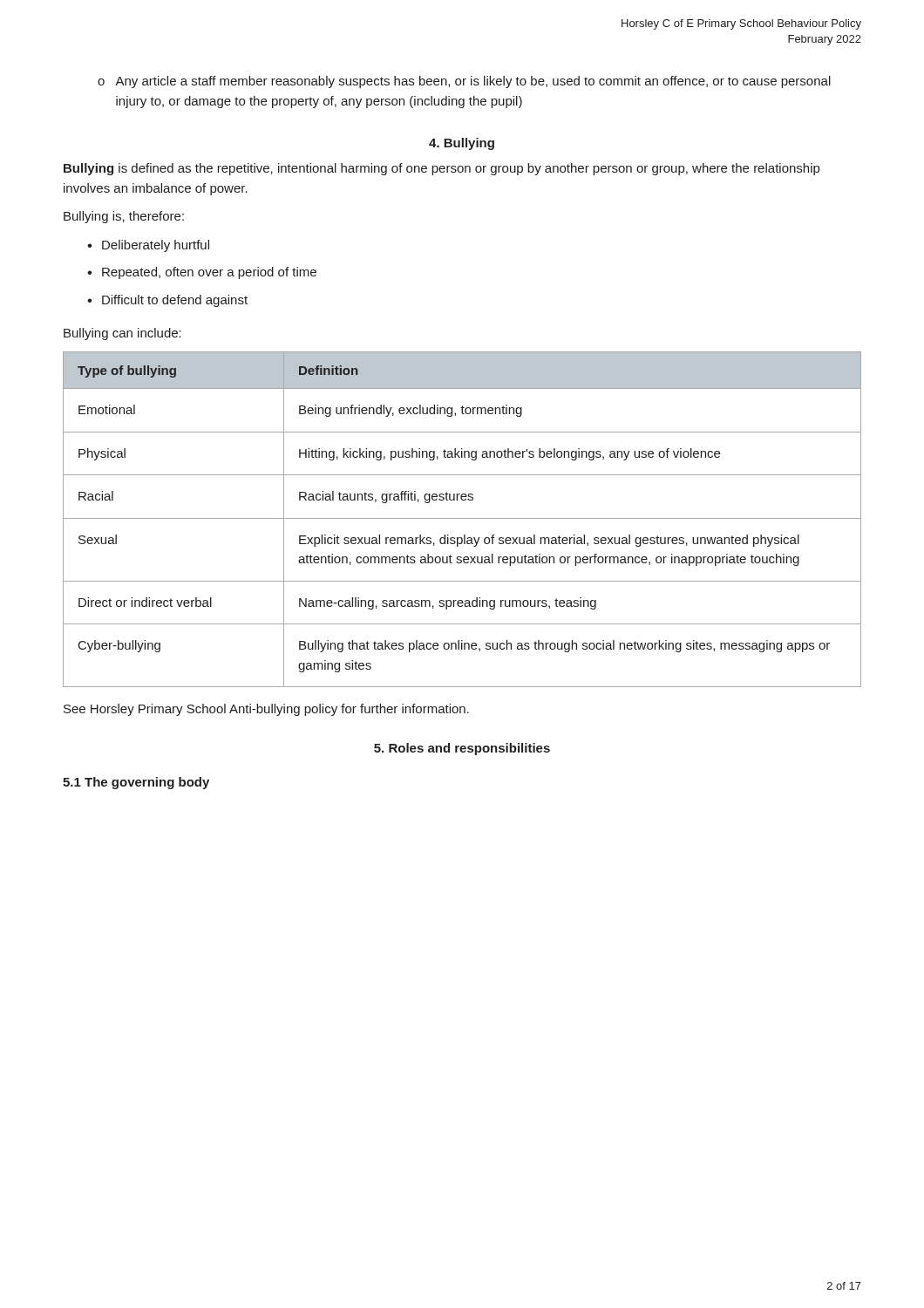Viewport: 924px width, 1308px height.
Task: Find "5. Roles and responsibilities" on this page
Action: 462,748
